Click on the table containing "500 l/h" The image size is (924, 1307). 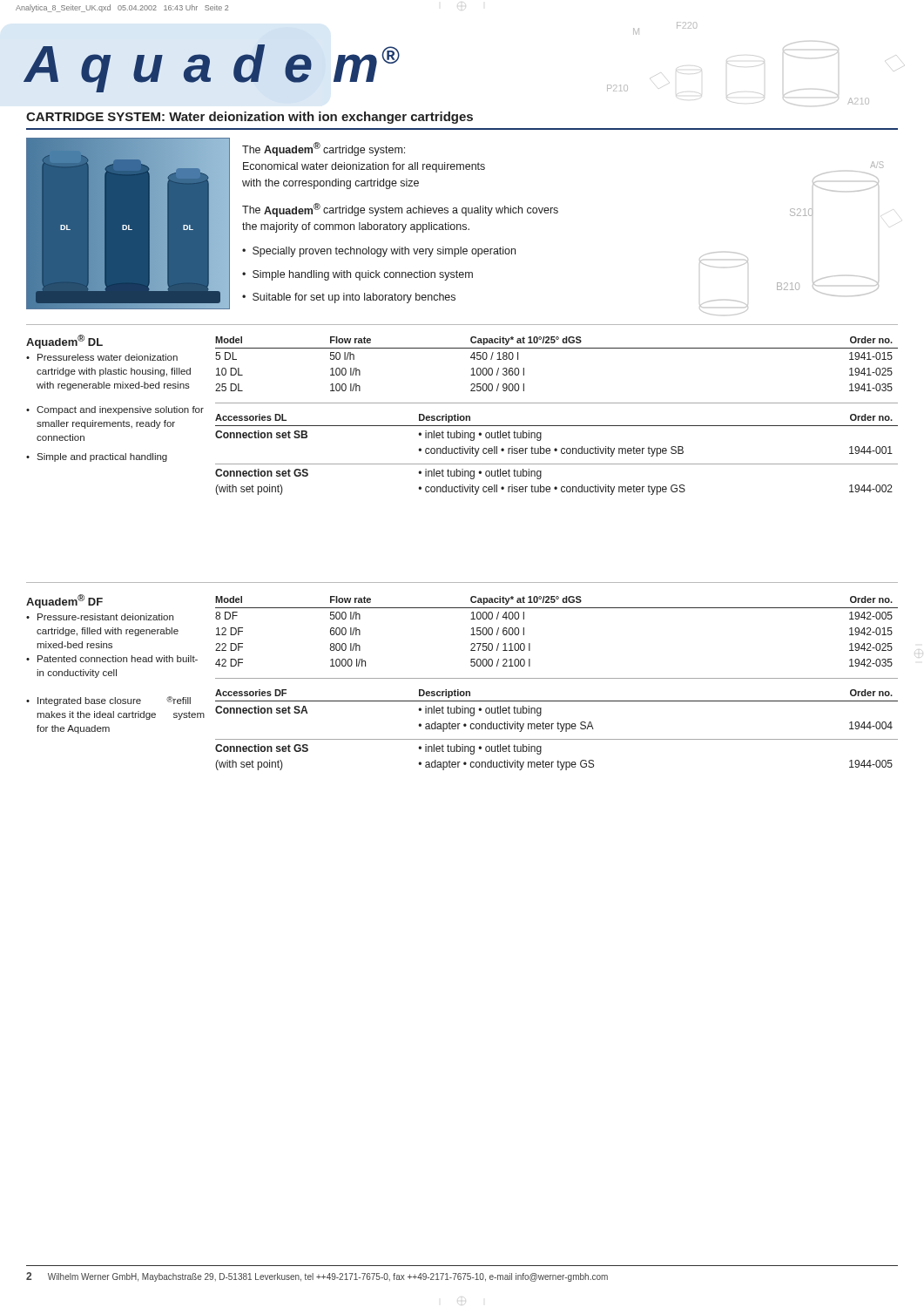click(556, 682)
